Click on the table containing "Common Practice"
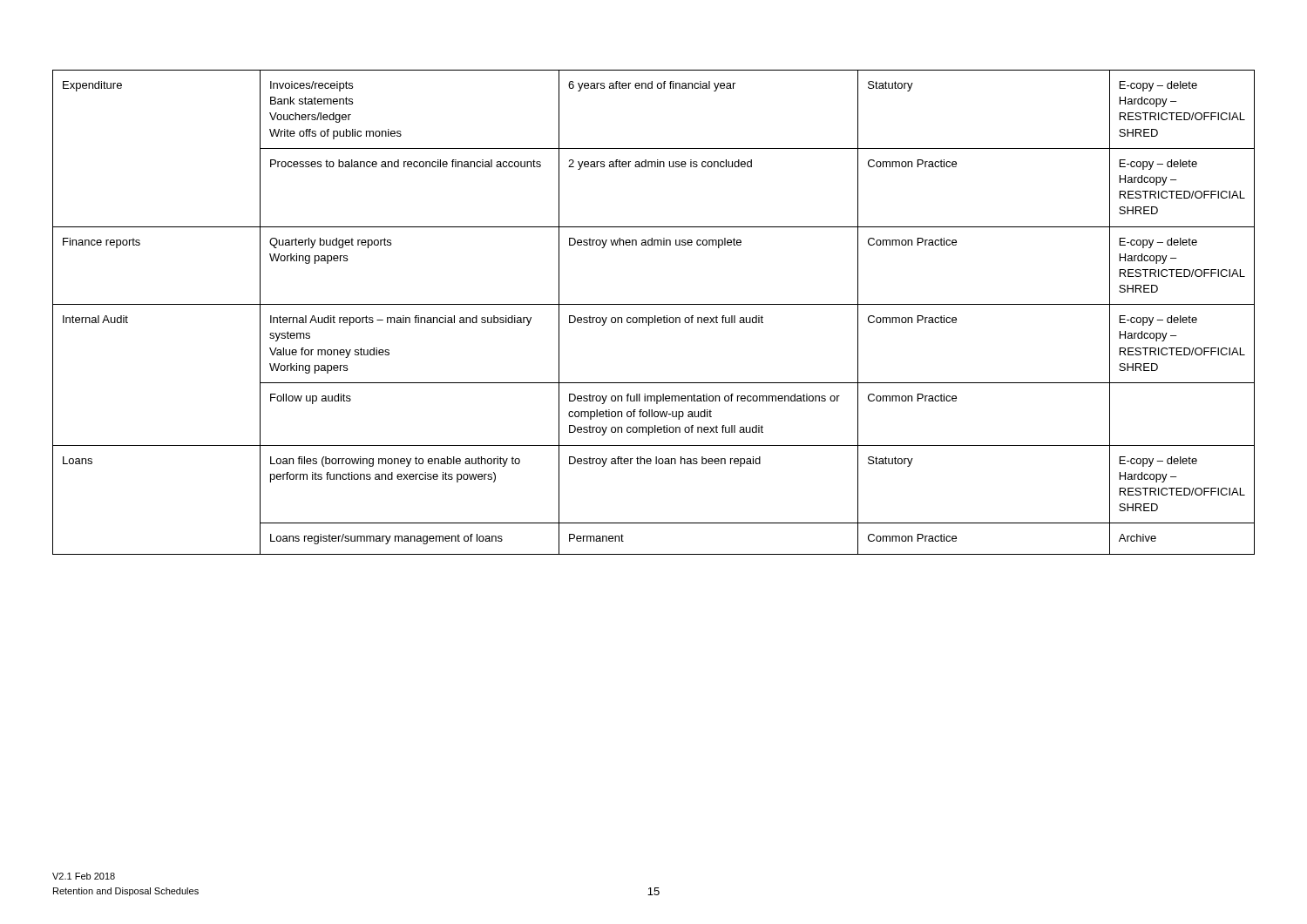Image resolution: width=1307 pixels, height=924 pixels. [x=654, y=312]
